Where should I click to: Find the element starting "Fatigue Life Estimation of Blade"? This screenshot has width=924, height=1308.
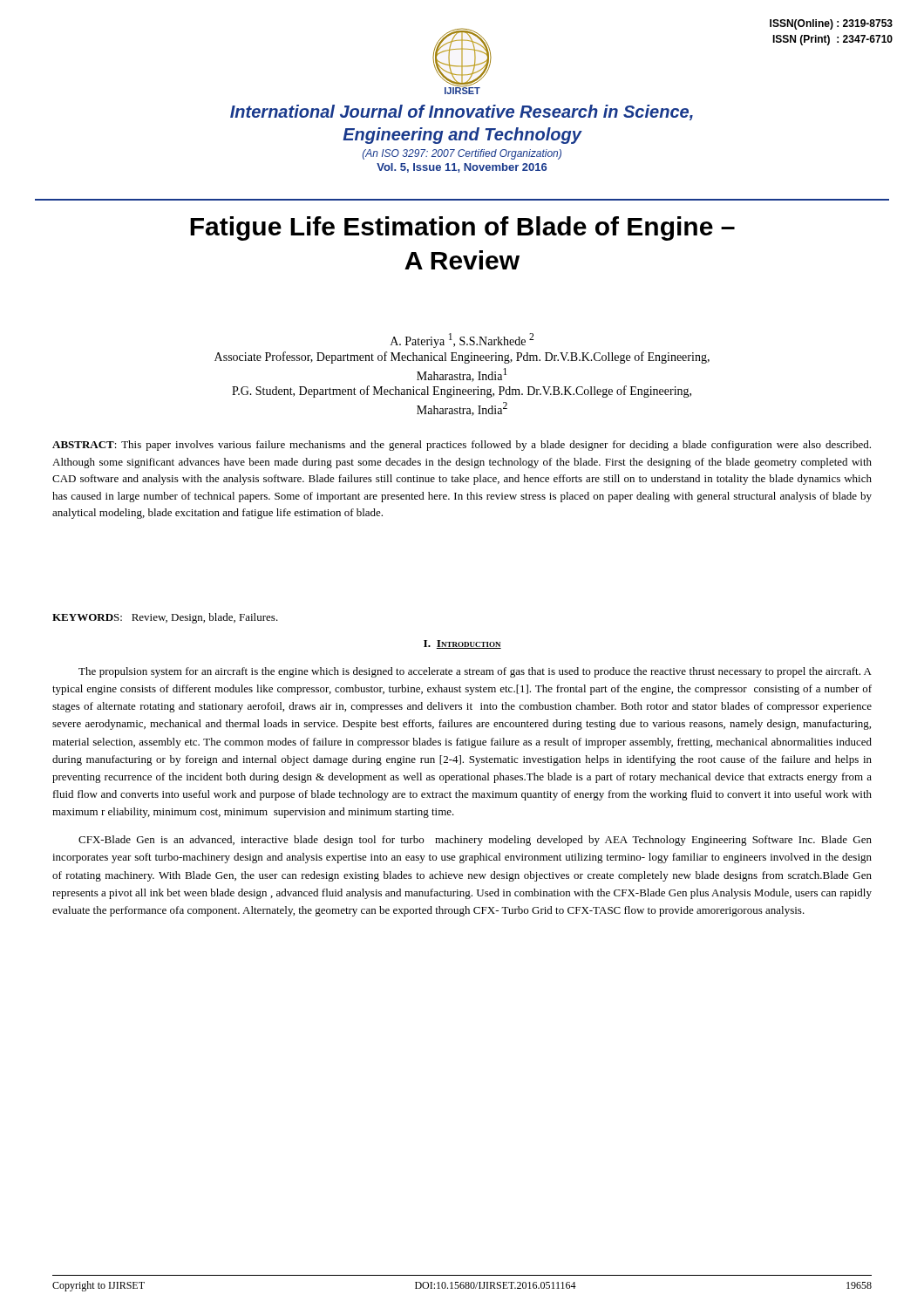coord(462,243)
